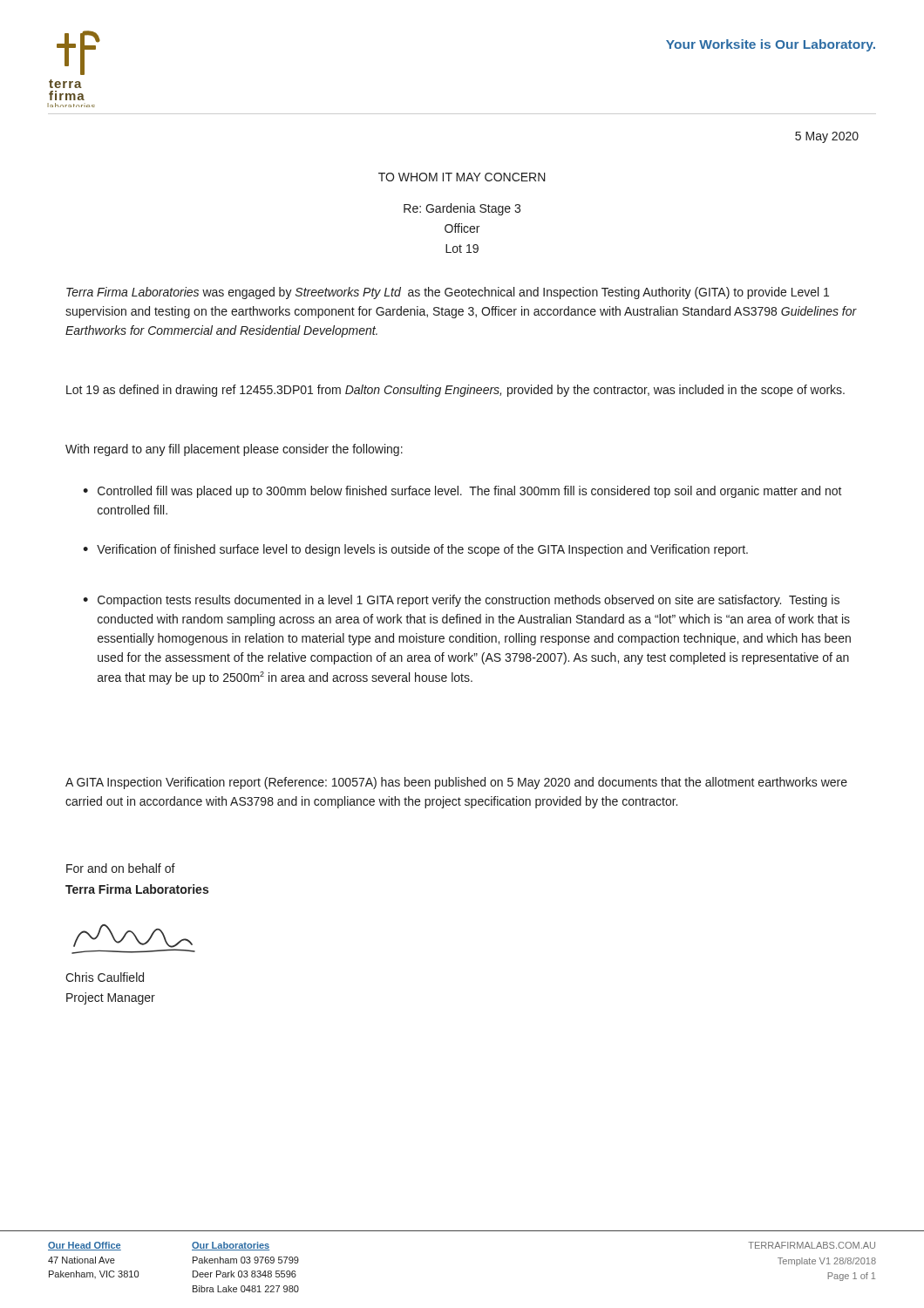This screenshot has width=924, height=1308.
Task: Click the passage that begins "Terra Firma Laboratories was"
Action: point(461,311)
